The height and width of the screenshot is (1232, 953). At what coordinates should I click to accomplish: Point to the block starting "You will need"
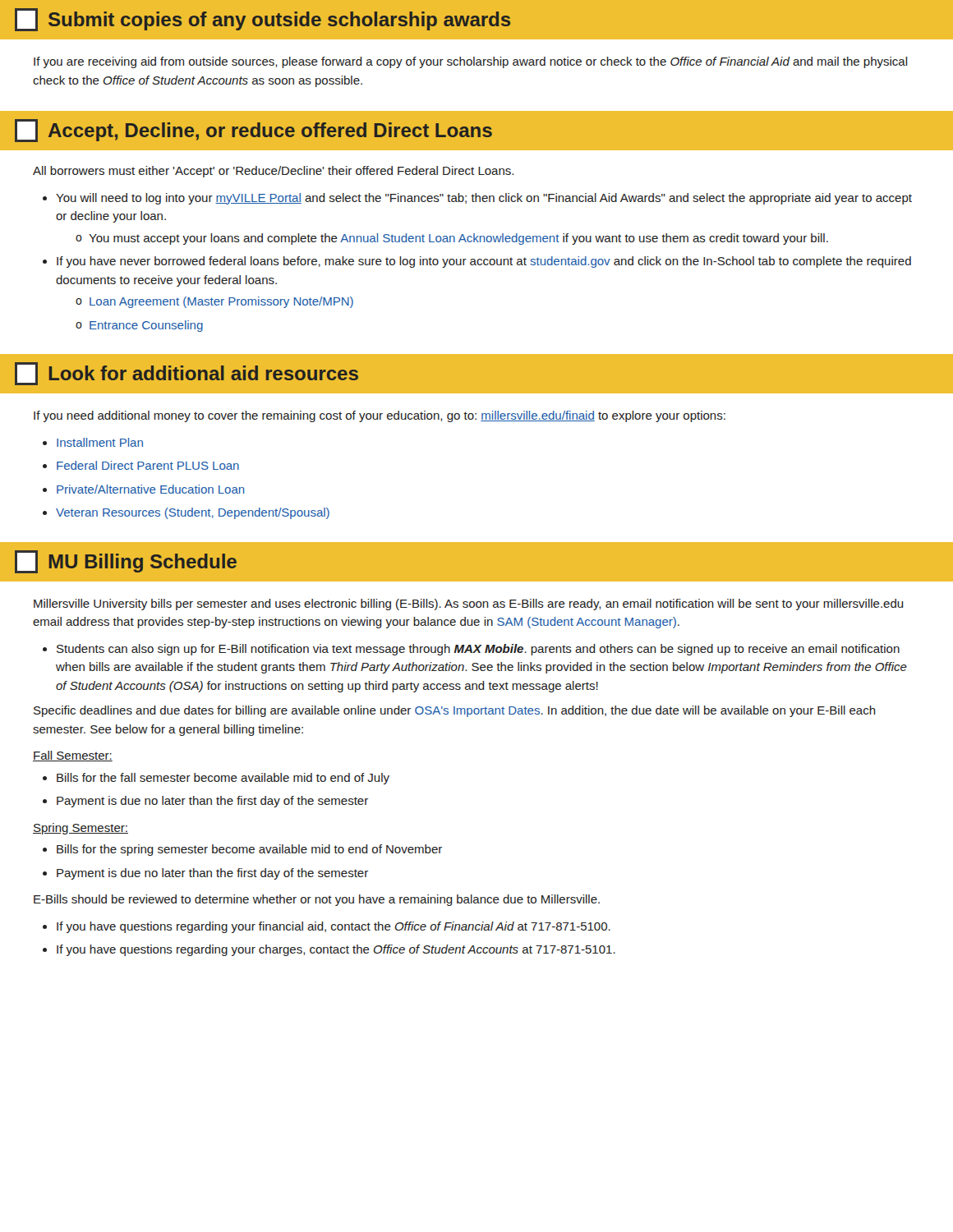tap(484, 199)
